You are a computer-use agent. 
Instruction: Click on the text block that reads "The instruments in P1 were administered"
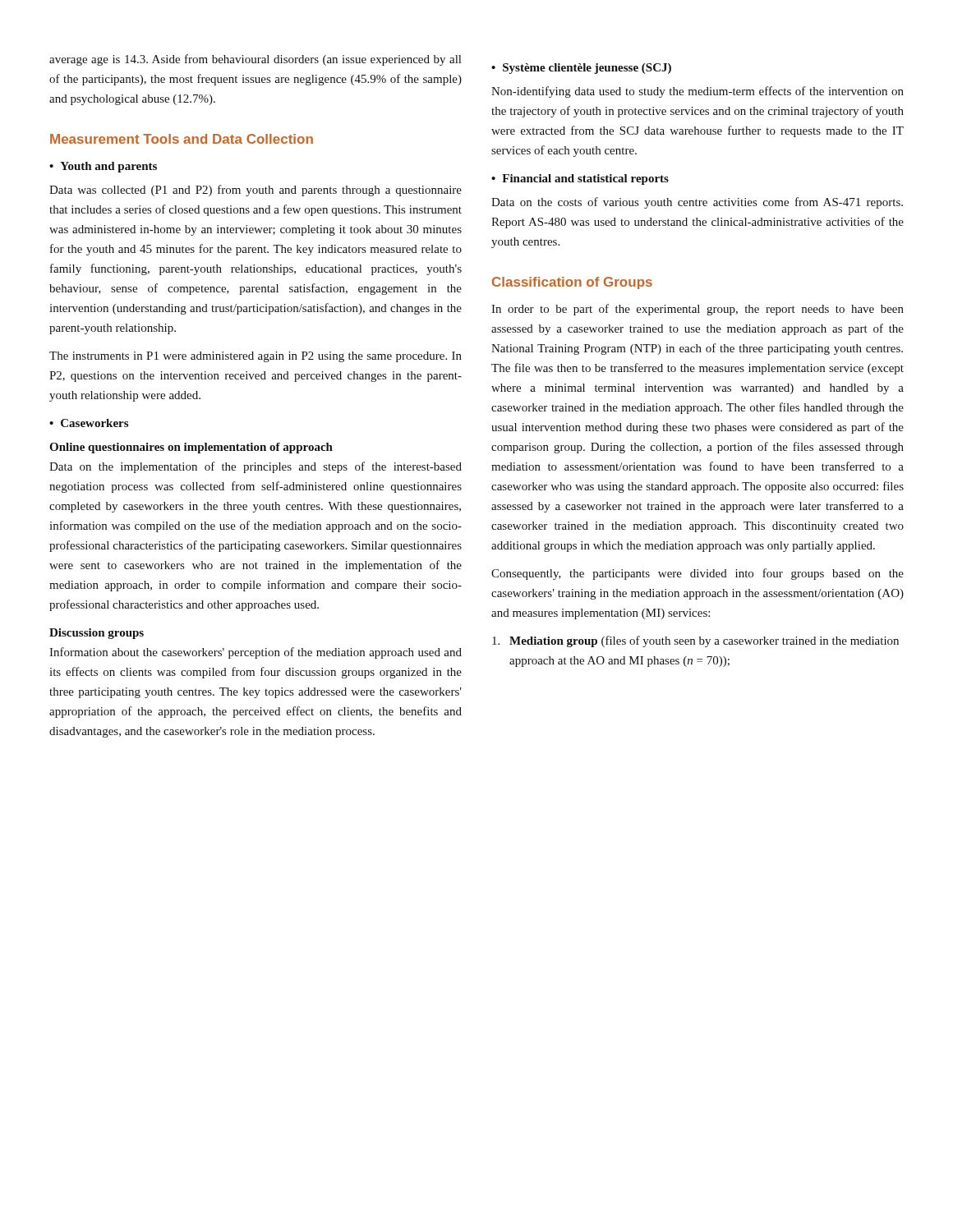tap(255, 375)
